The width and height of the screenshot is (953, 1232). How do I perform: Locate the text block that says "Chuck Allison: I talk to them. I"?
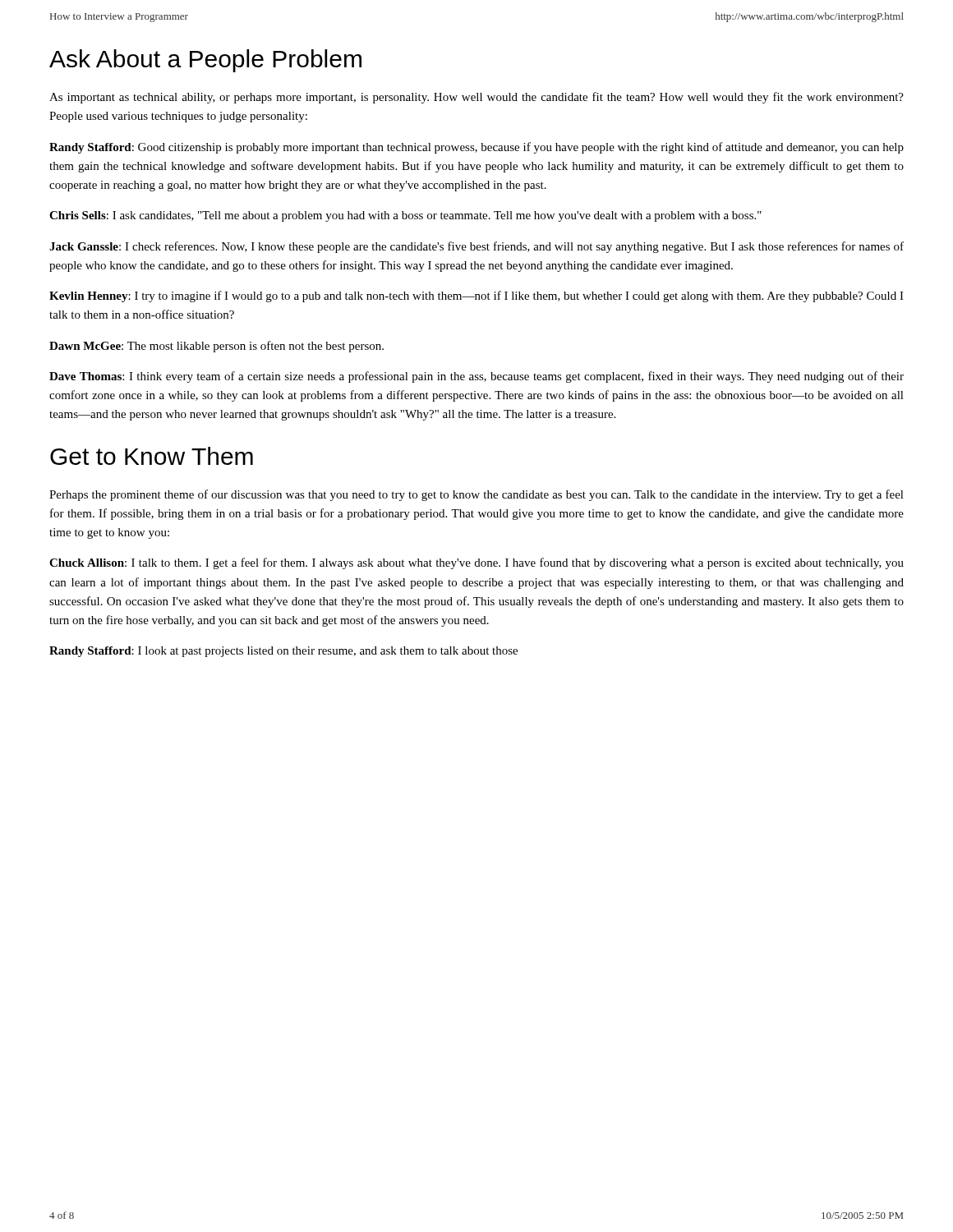point(476,591)
